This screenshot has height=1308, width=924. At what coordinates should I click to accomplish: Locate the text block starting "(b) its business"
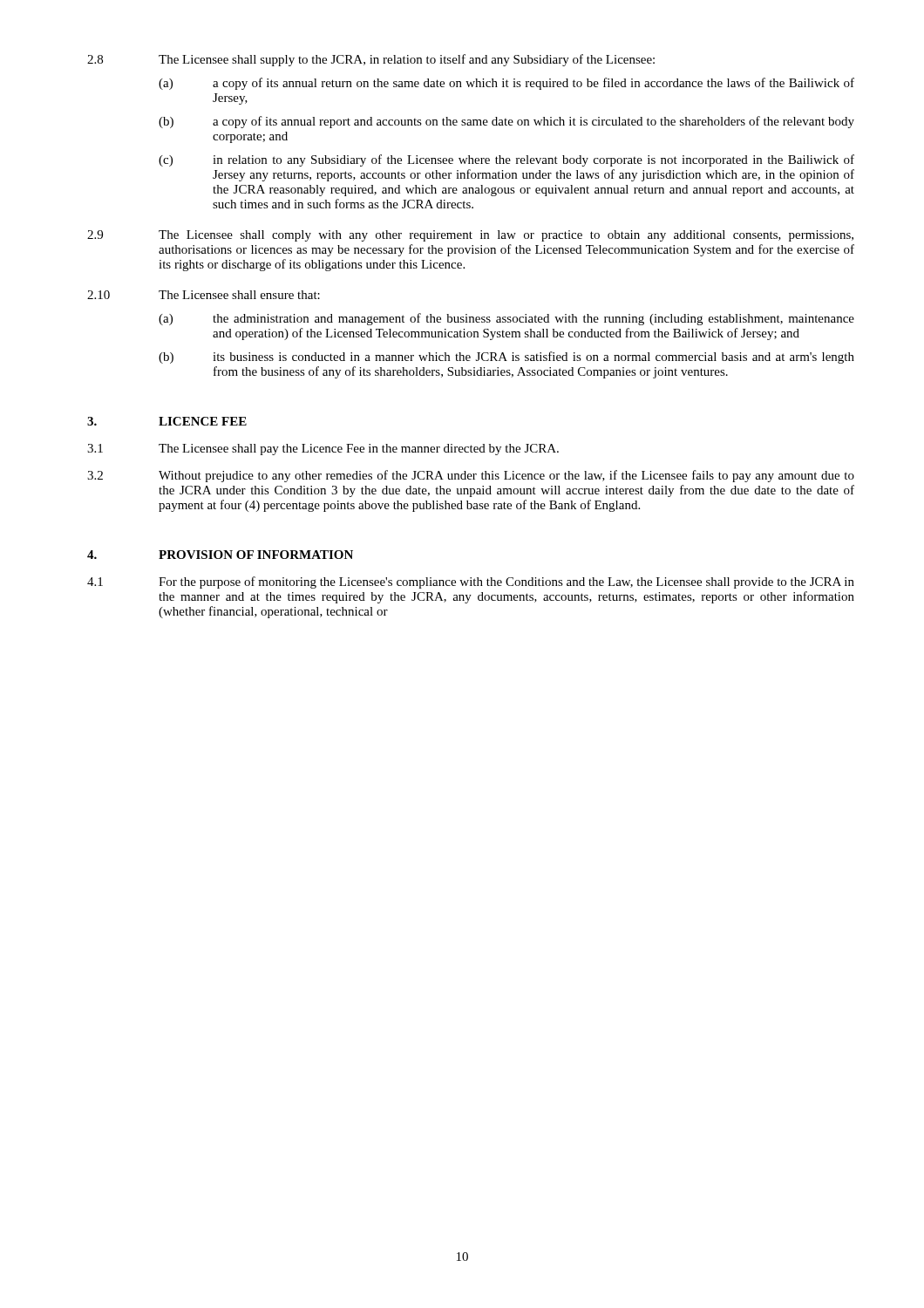pos(506,364)
